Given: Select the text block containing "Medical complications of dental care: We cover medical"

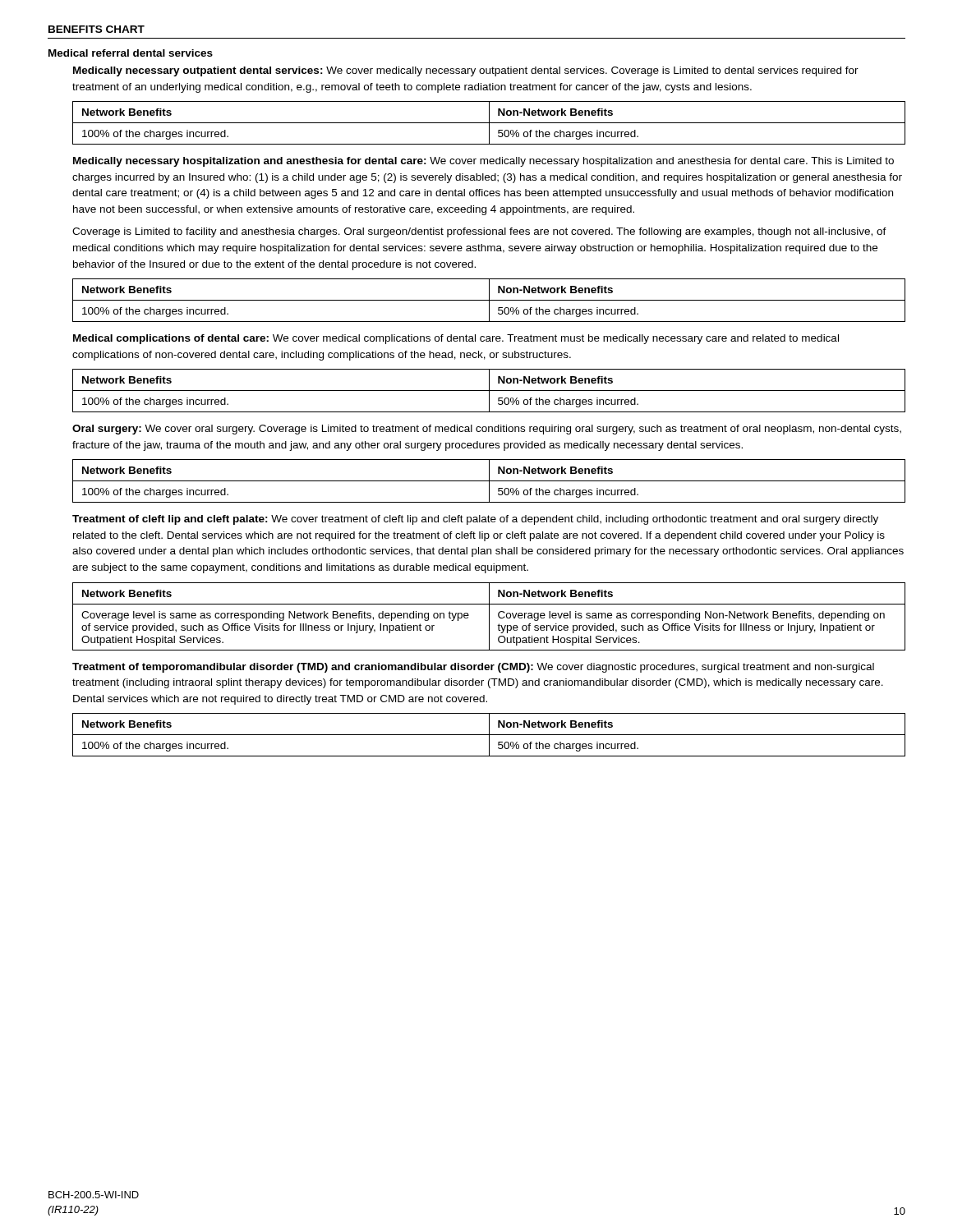Looking at the screenshot, I should [x=456, y=346].
